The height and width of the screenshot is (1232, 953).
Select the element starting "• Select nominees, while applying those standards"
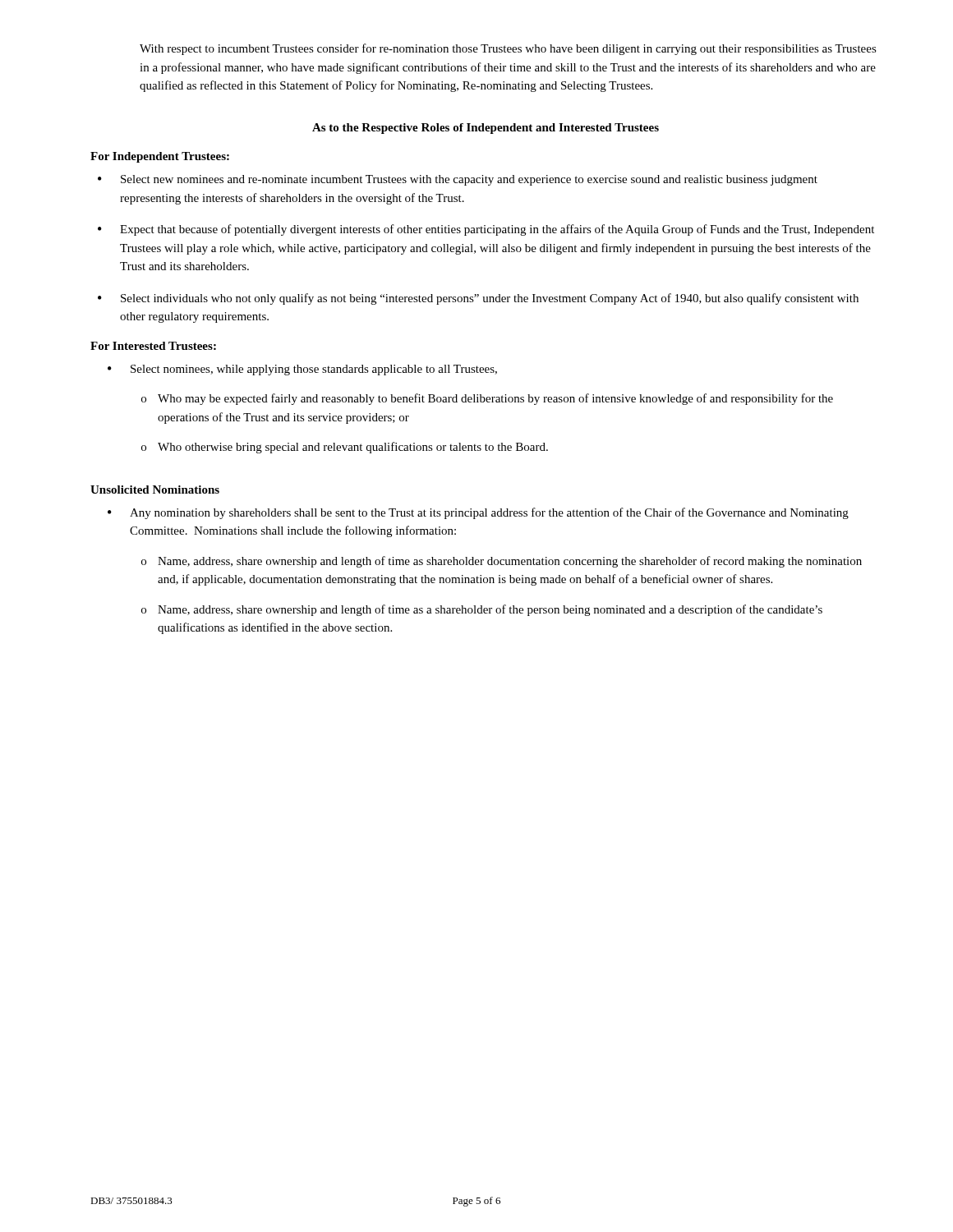[302, 370]
